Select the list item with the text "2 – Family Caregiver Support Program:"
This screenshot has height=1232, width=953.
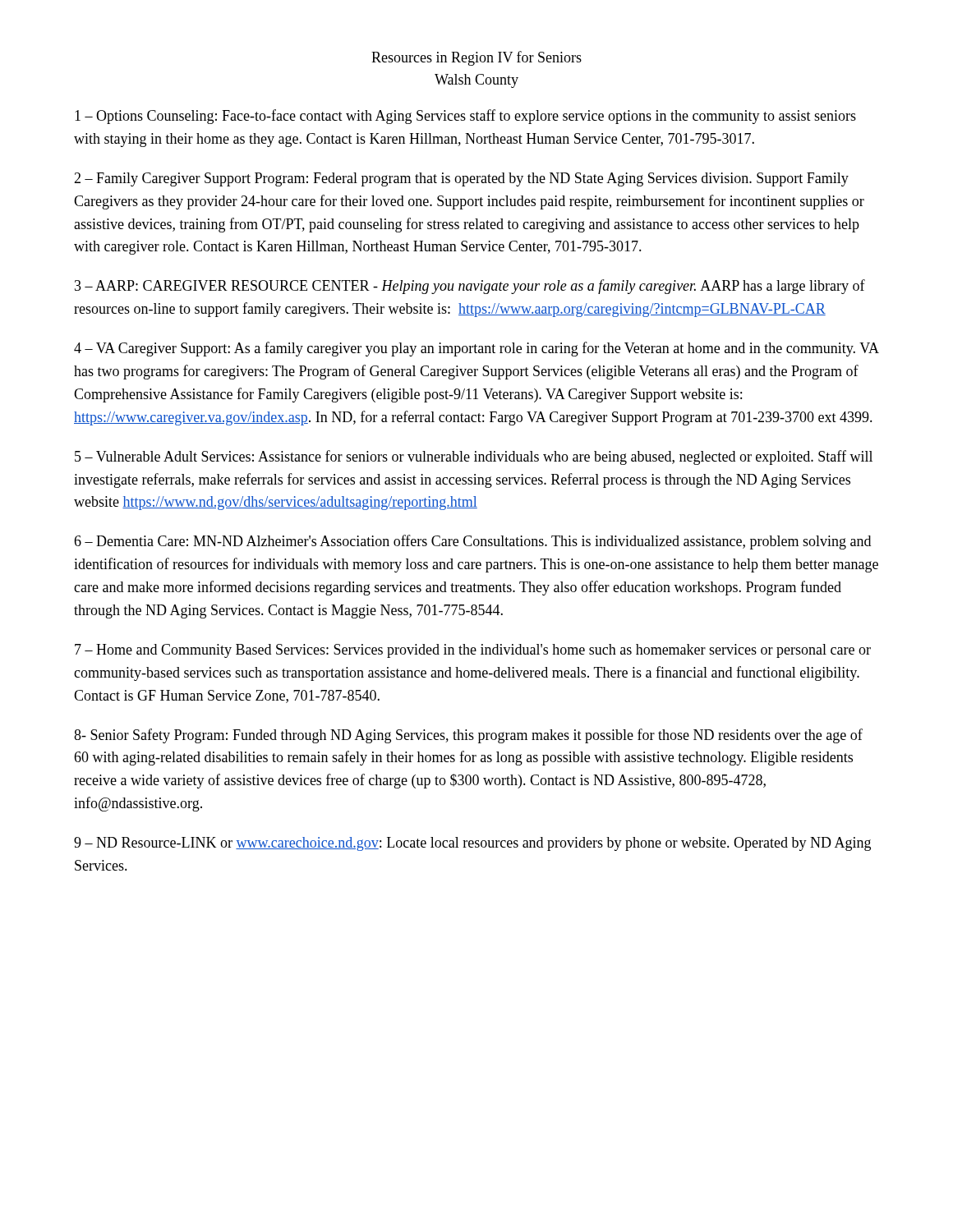click(469, 212)
